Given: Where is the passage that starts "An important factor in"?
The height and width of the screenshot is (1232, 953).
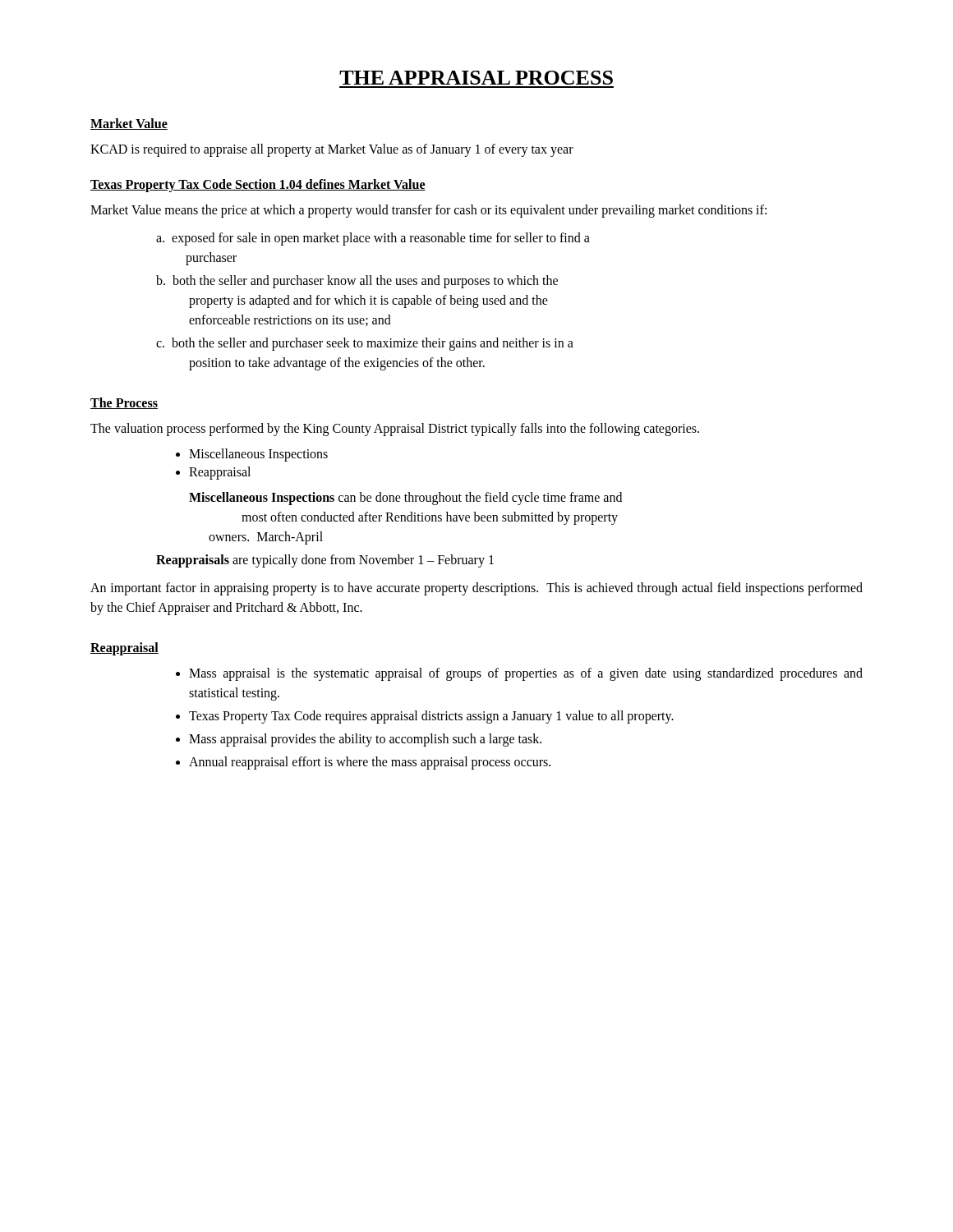Looking at the screenshot, I should coord(476,598).
